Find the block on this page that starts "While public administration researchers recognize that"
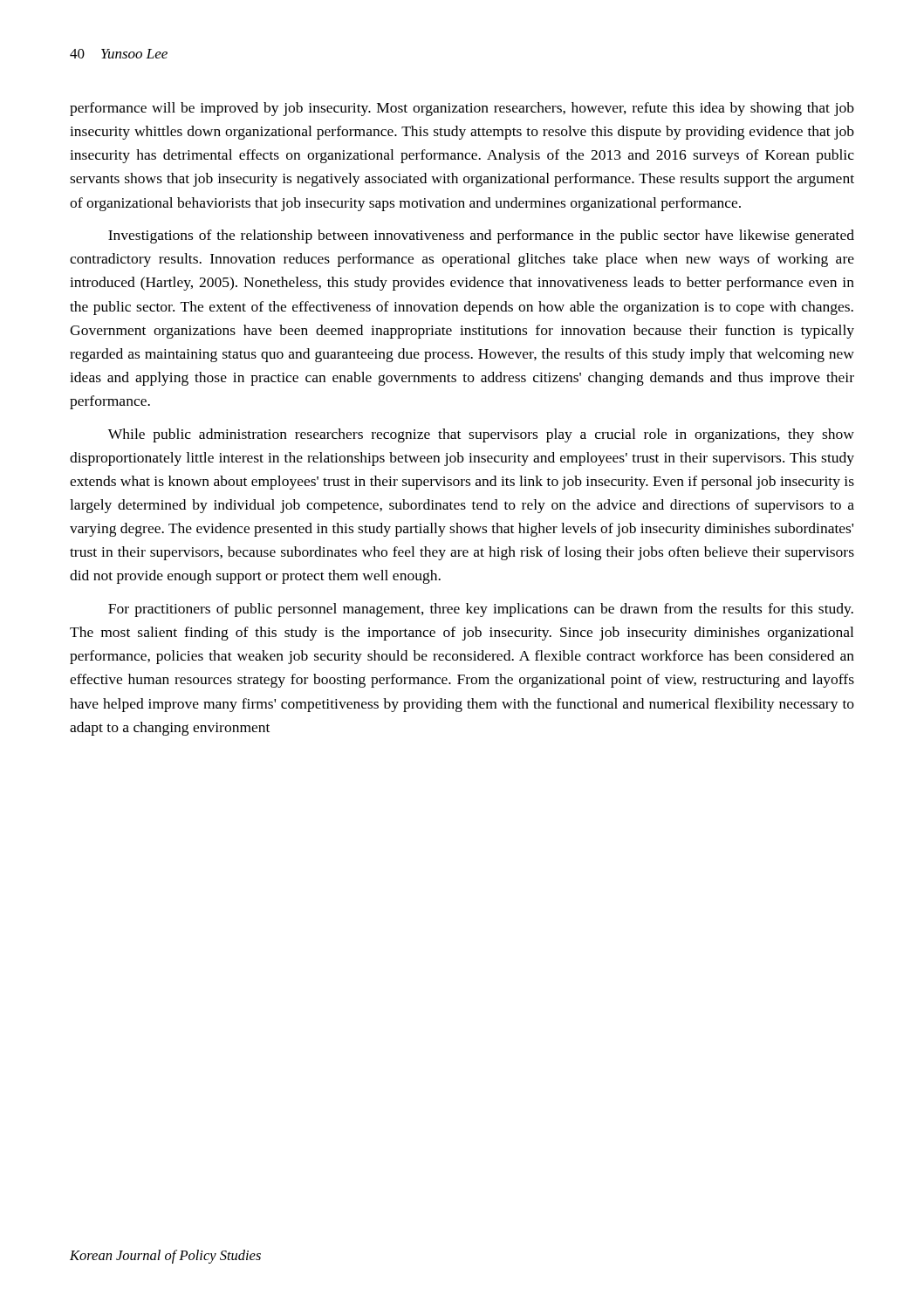924x1309 pixels. point(462,505)
